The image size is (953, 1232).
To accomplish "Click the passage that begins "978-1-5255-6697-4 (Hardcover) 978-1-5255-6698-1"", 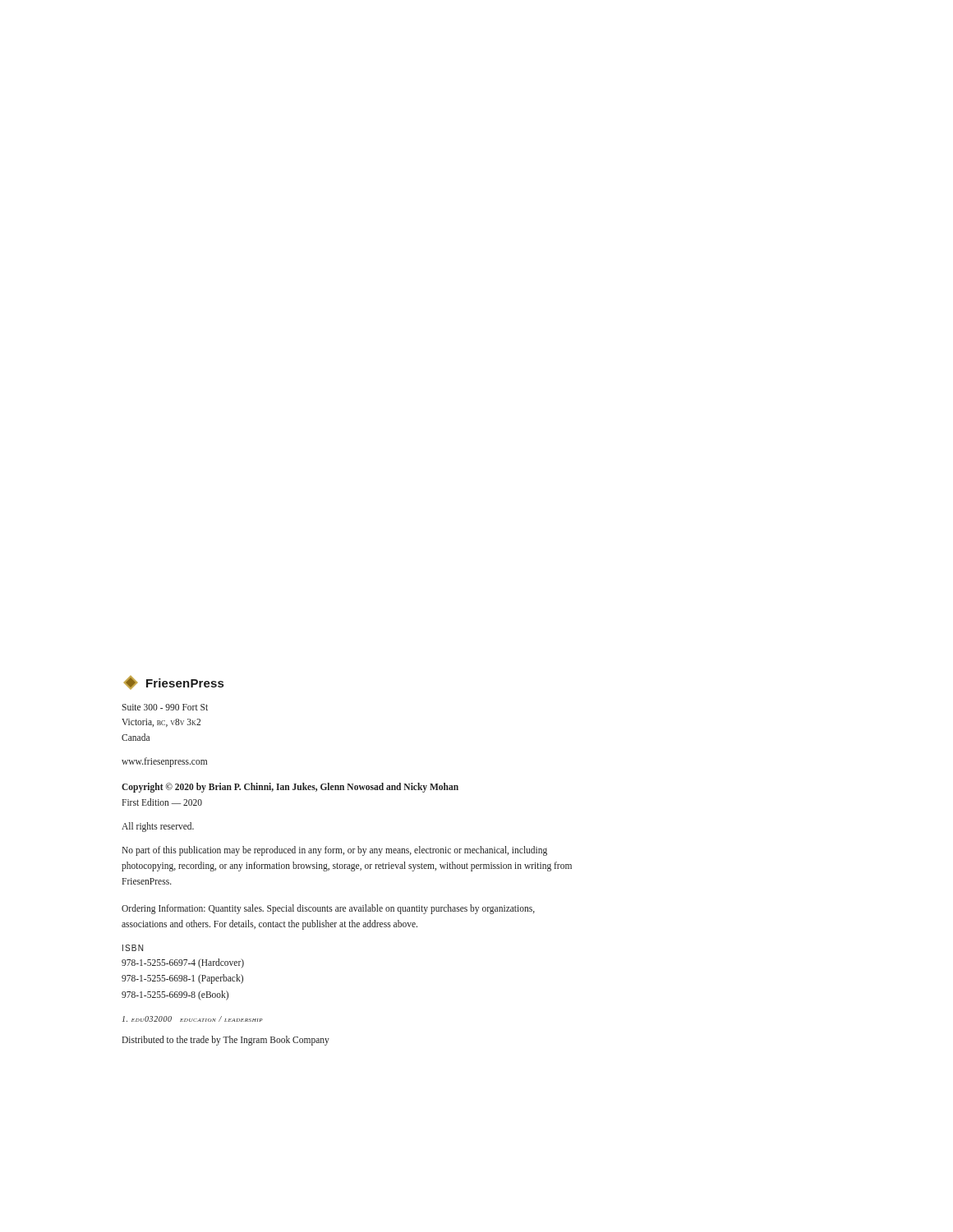I will (x=183, y=979).
